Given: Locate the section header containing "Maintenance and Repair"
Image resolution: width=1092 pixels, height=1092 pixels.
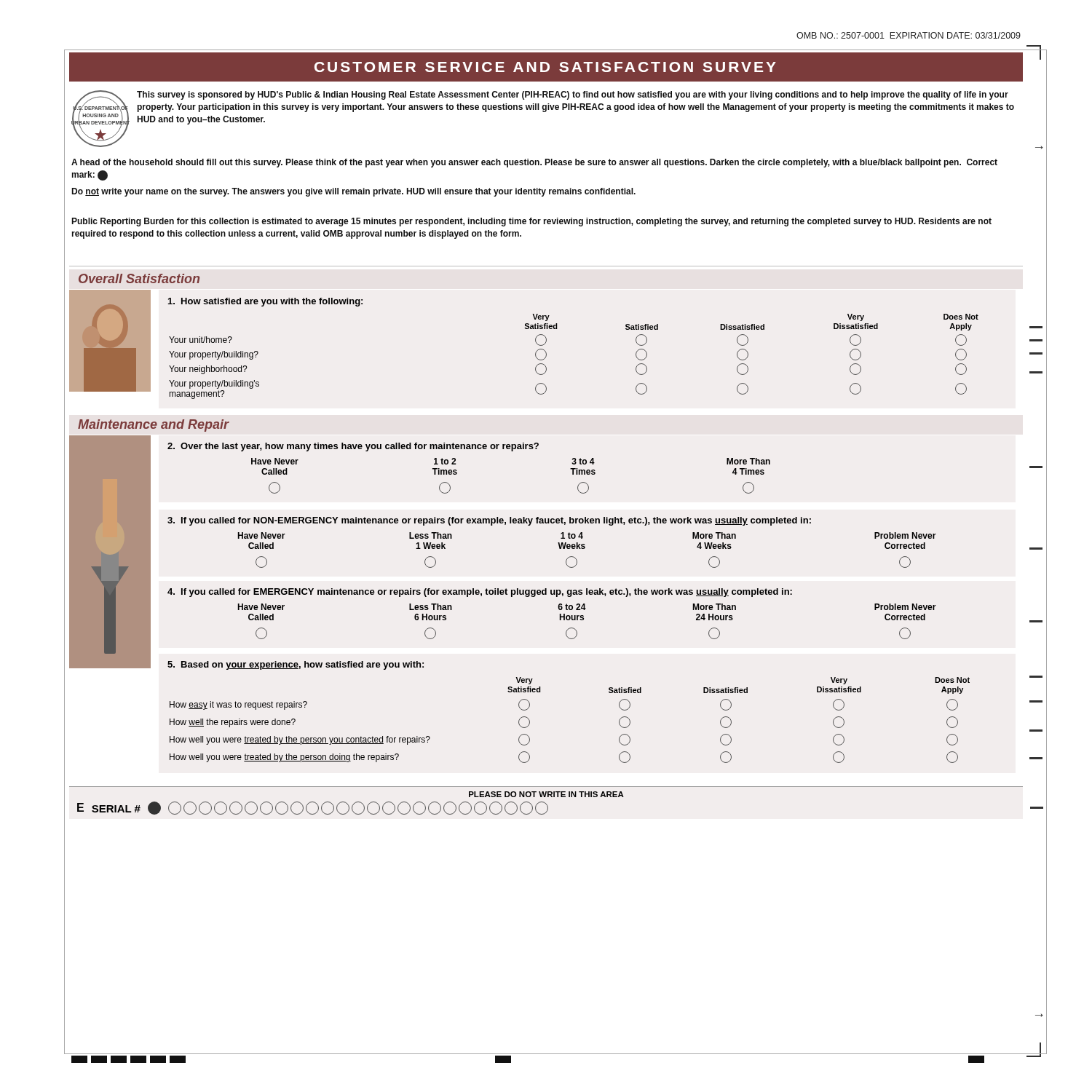Looking at the screenshot, I should (x=153, y=424).
